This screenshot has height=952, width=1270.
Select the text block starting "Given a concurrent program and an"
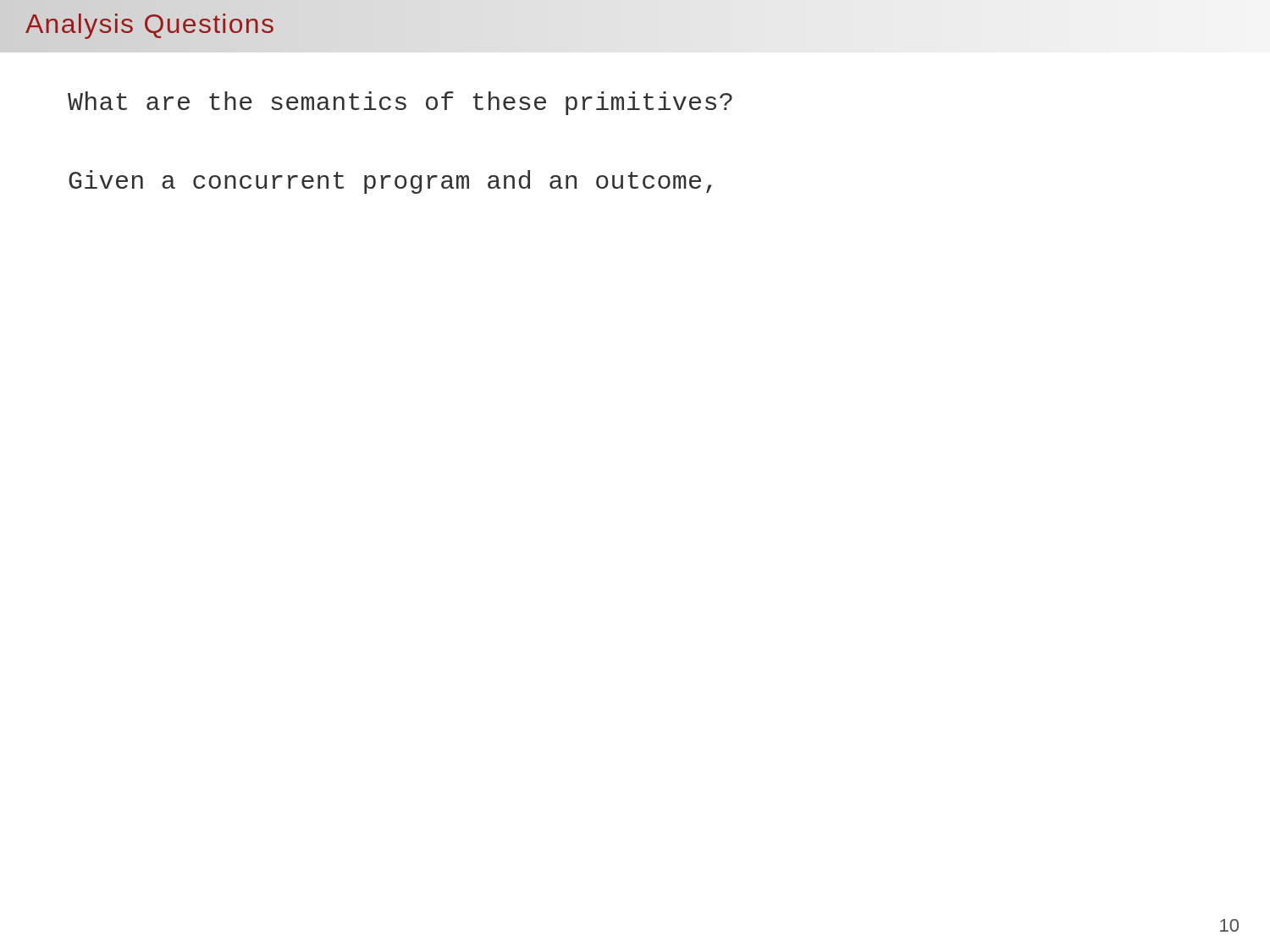click(x=393, y=182)
